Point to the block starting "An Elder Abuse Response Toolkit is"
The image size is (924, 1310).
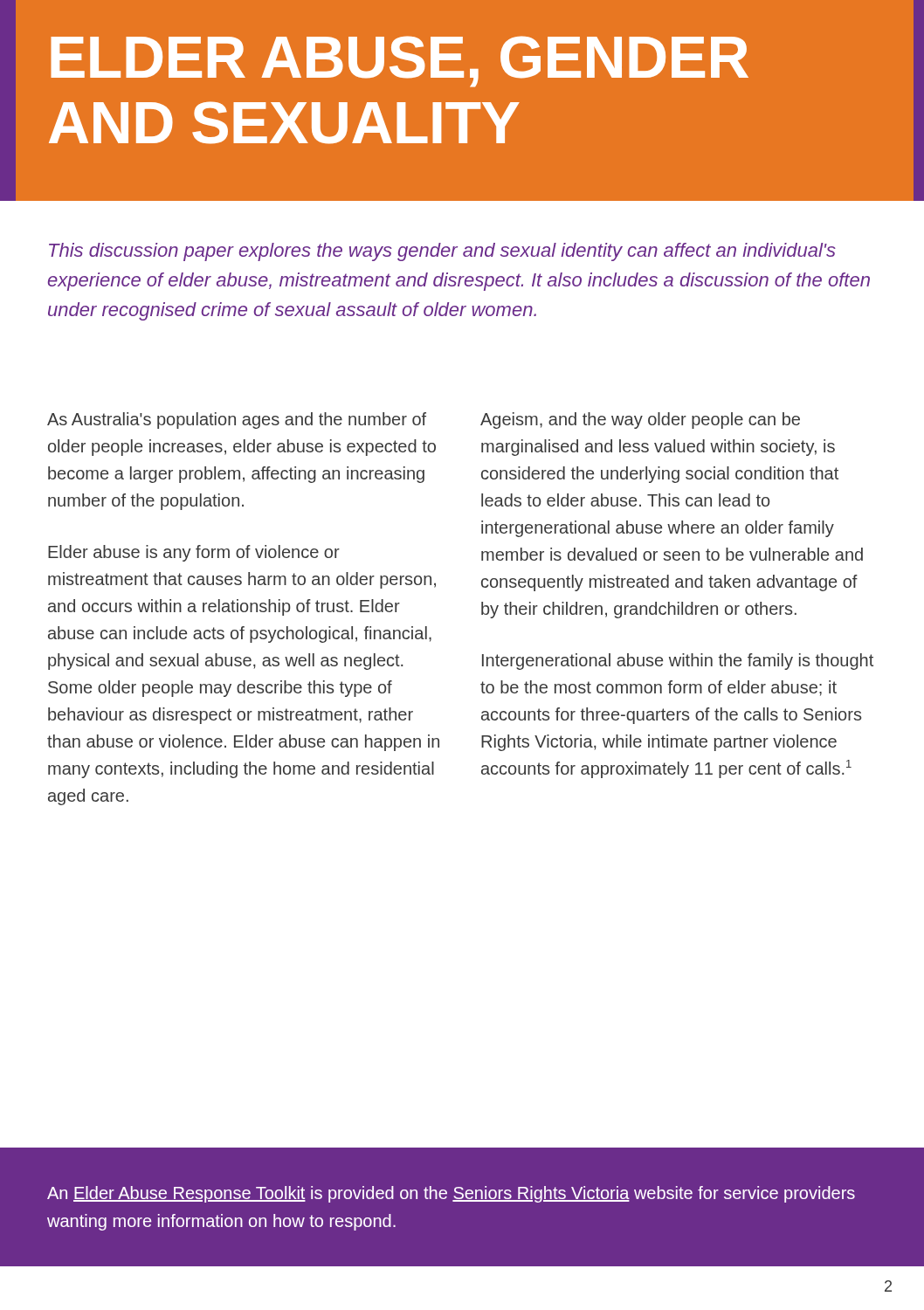(462, 1207)
